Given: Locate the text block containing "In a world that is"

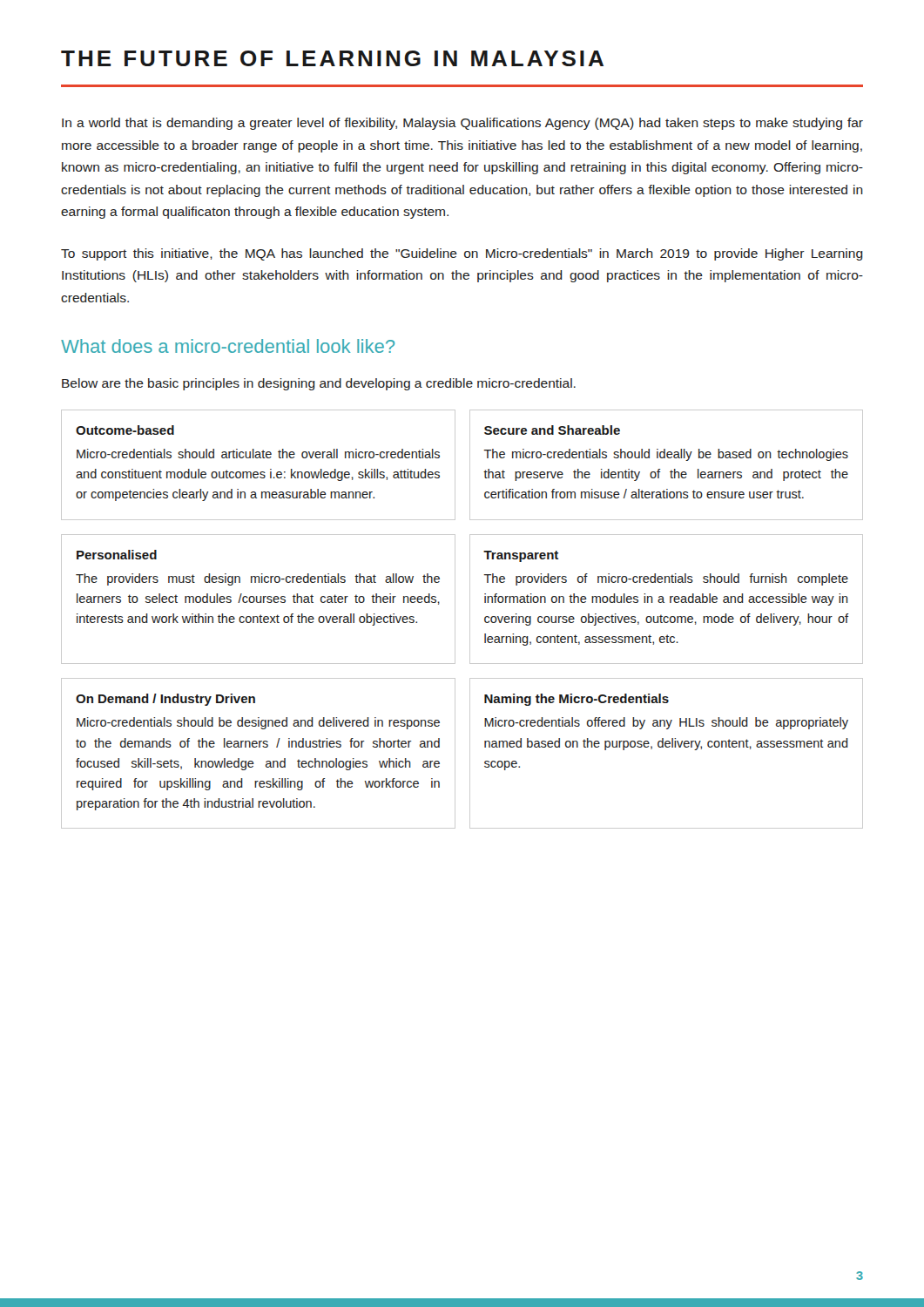Looking at the screenshot, I should [462, 167].
